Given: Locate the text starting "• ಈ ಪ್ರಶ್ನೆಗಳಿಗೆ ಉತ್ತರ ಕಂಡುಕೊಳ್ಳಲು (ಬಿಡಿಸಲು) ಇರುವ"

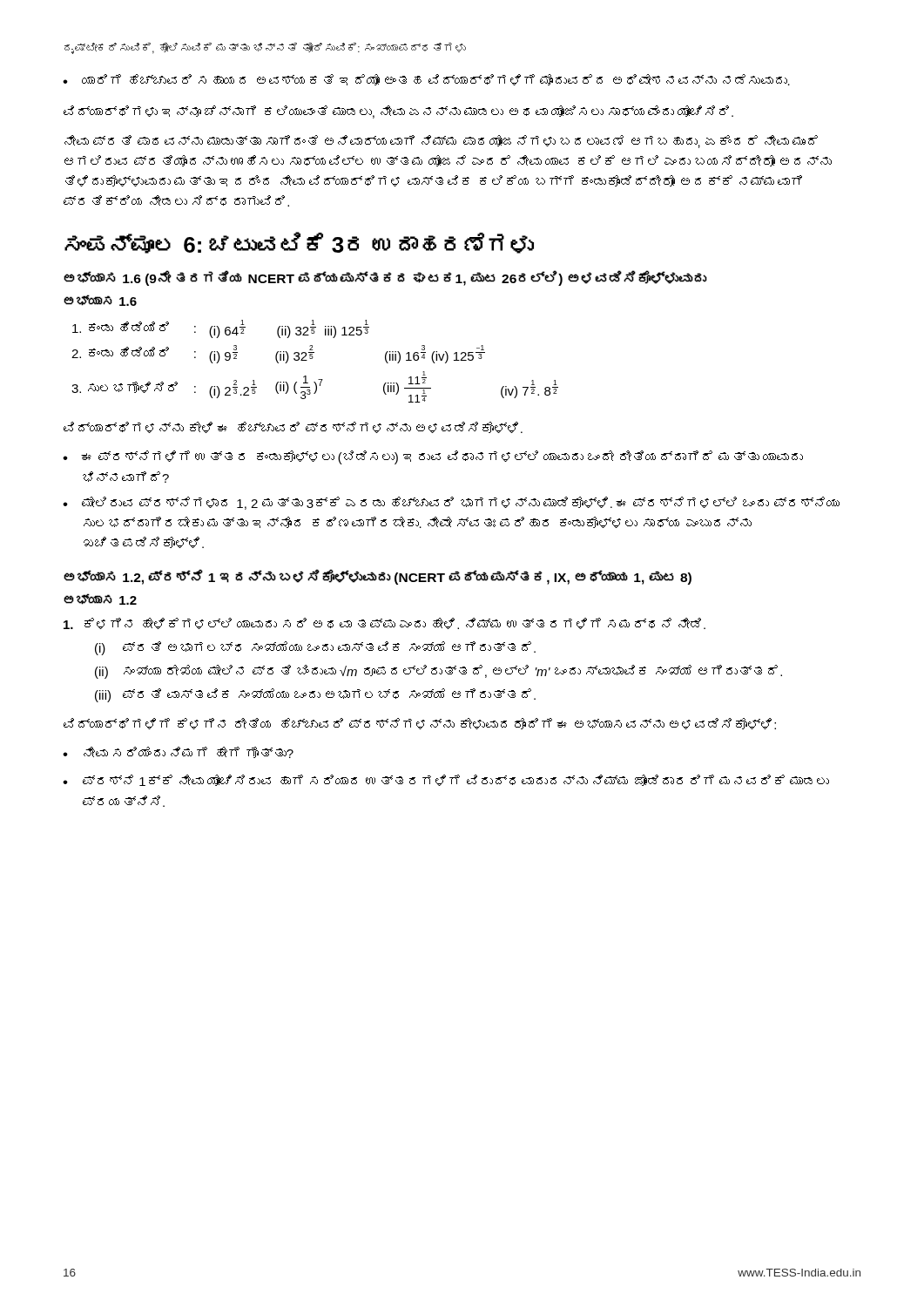Looking at the screenshot, I should 462,468.
